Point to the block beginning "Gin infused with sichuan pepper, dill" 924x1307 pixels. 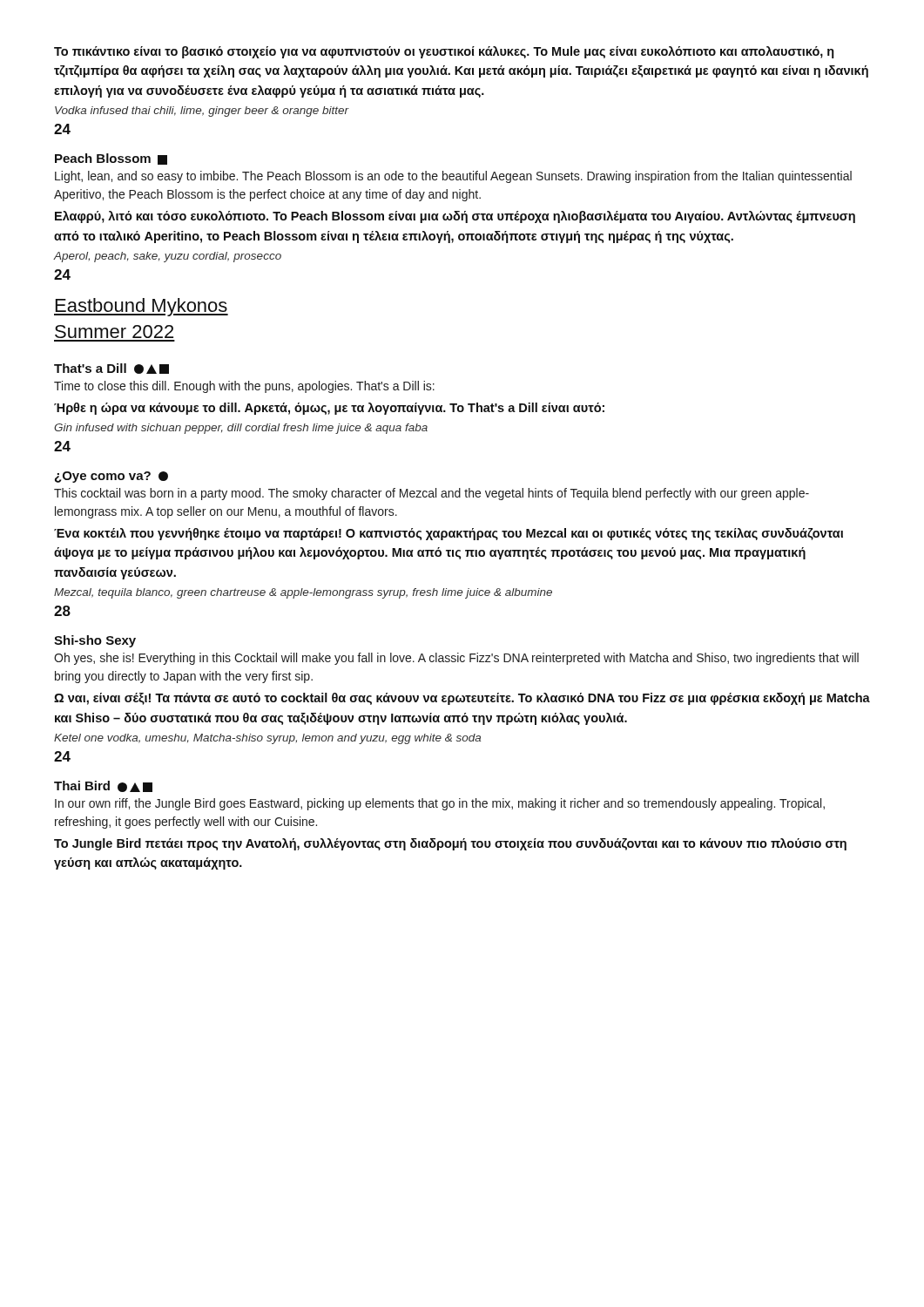click(x=241, y=427)
